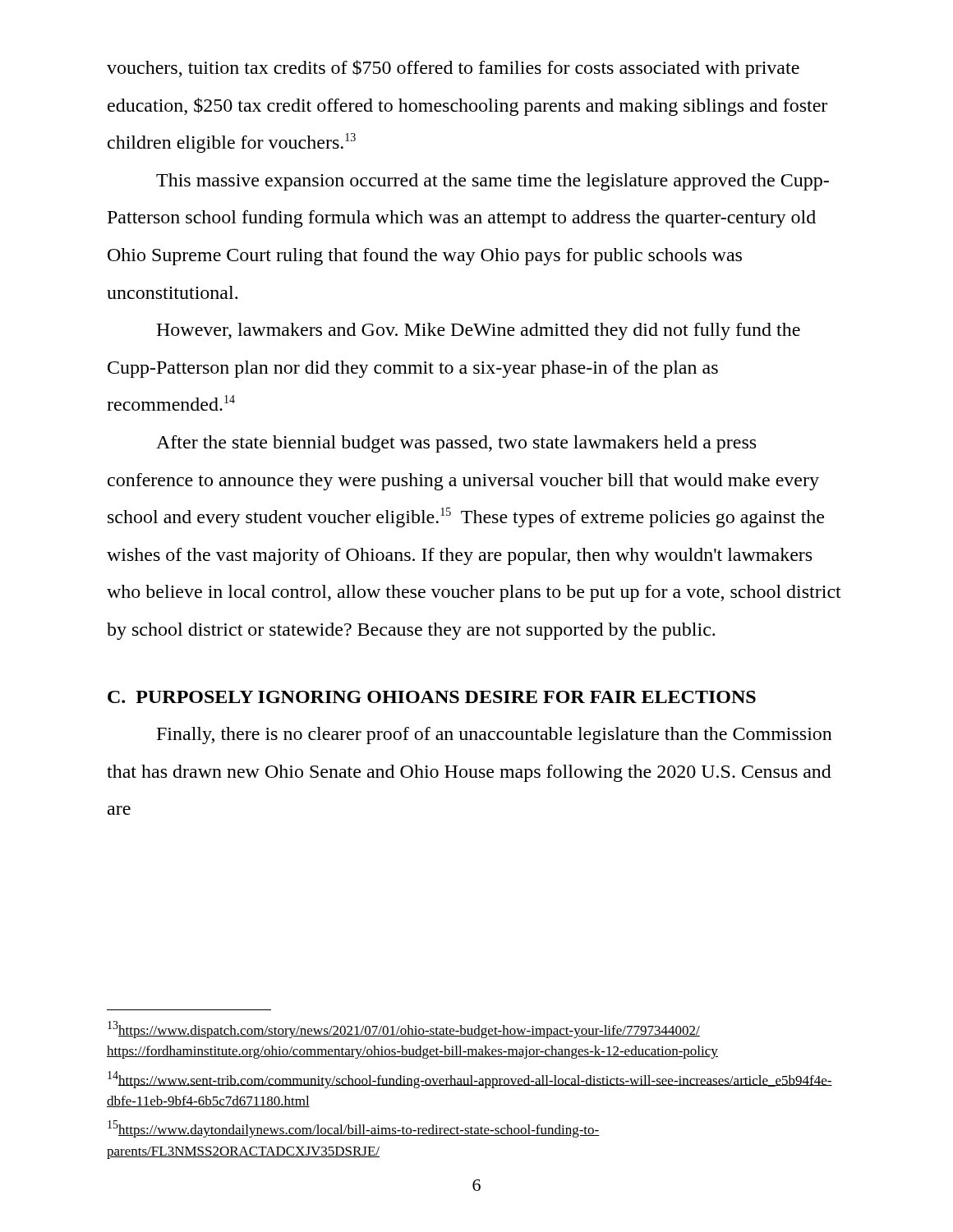Select the text block that says "After the state biennial budget was"
The image size is (953, 1232).
point(456,444)
